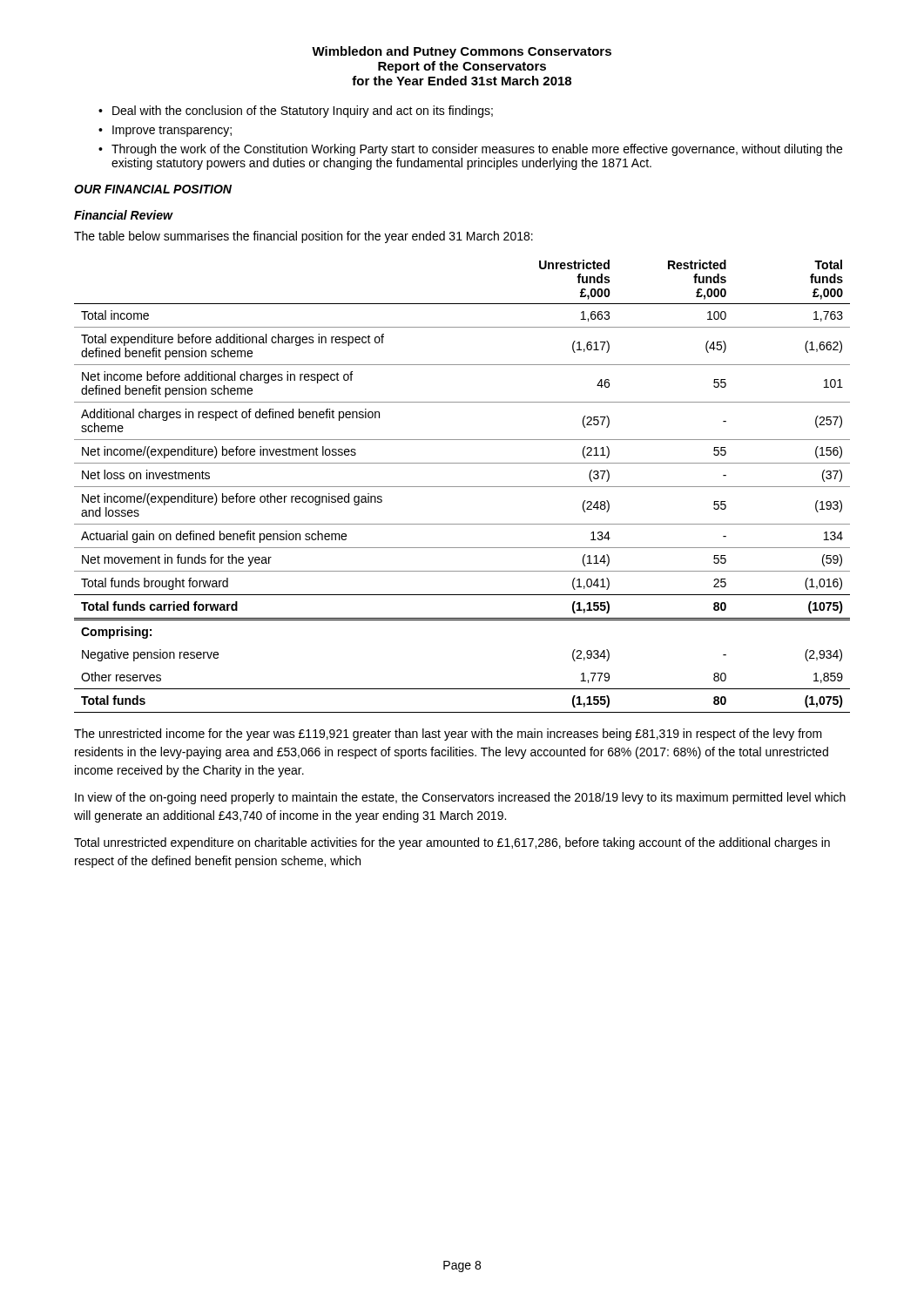The width and height of the screenshot is (924, 1307).
Task: Locate the table with the text "Negative pension reserve"
Action: tap(462, 484)
